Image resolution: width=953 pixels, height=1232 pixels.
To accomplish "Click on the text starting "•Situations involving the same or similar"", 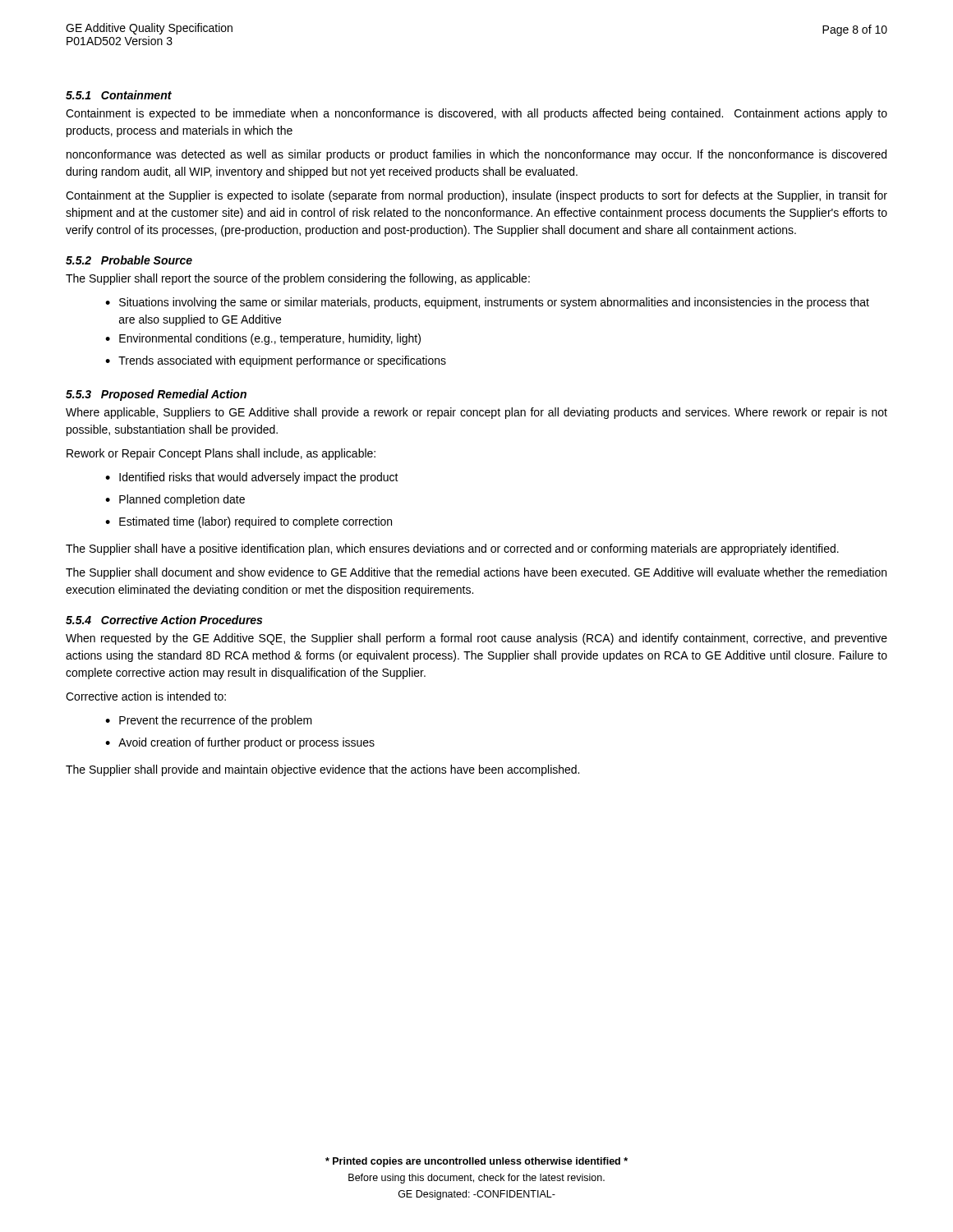I will tap(496, 311).
